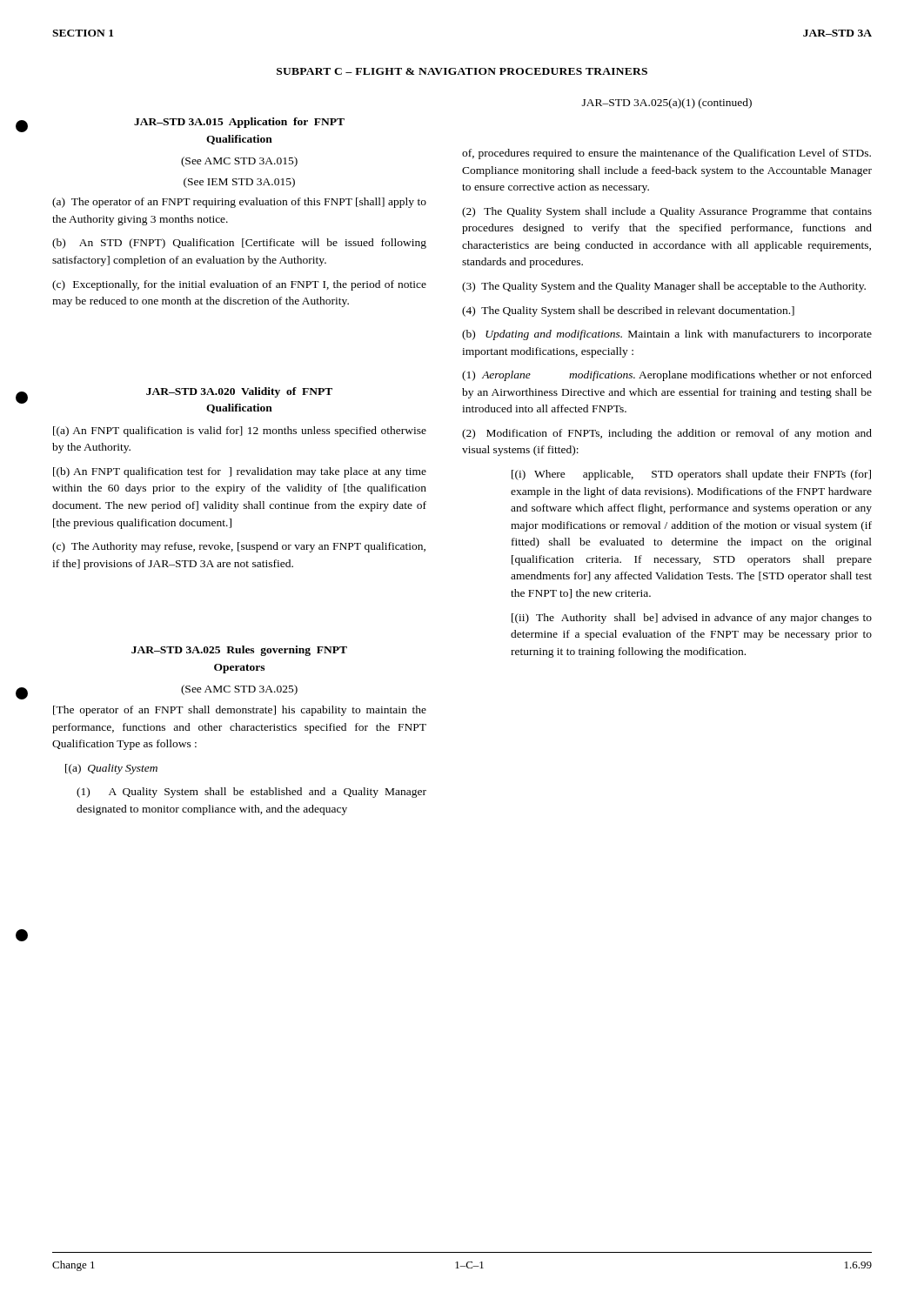
Task: Find the text block containing "(b) Updating and modifications. Maintain a"
Action: click(x=667, y=342)
